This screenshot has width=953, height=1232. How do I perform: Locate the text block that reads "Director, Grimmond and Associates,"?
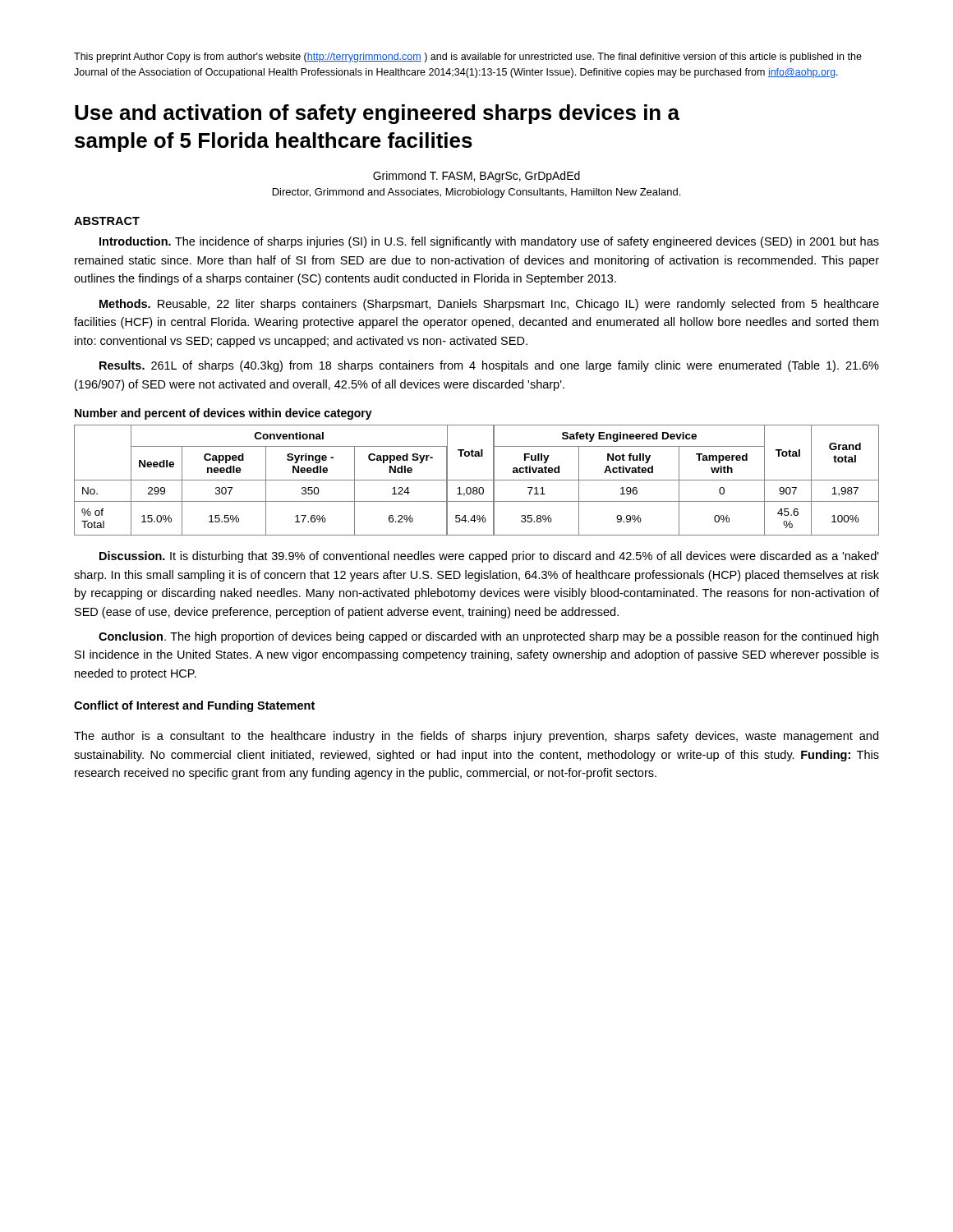476,192
